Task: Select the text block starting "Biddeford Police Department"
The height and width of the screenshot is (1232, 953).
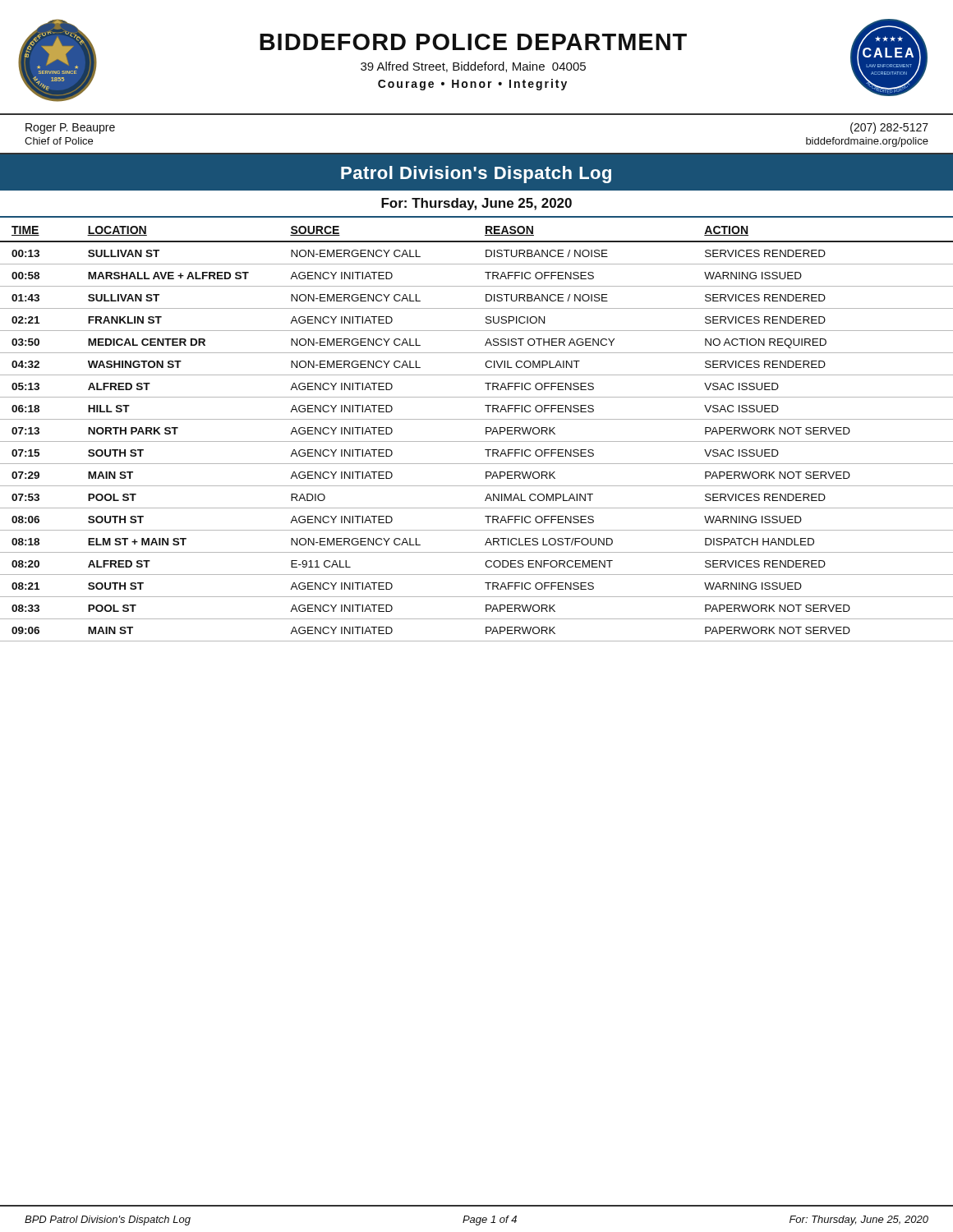Action: click(x=473, y=41)
